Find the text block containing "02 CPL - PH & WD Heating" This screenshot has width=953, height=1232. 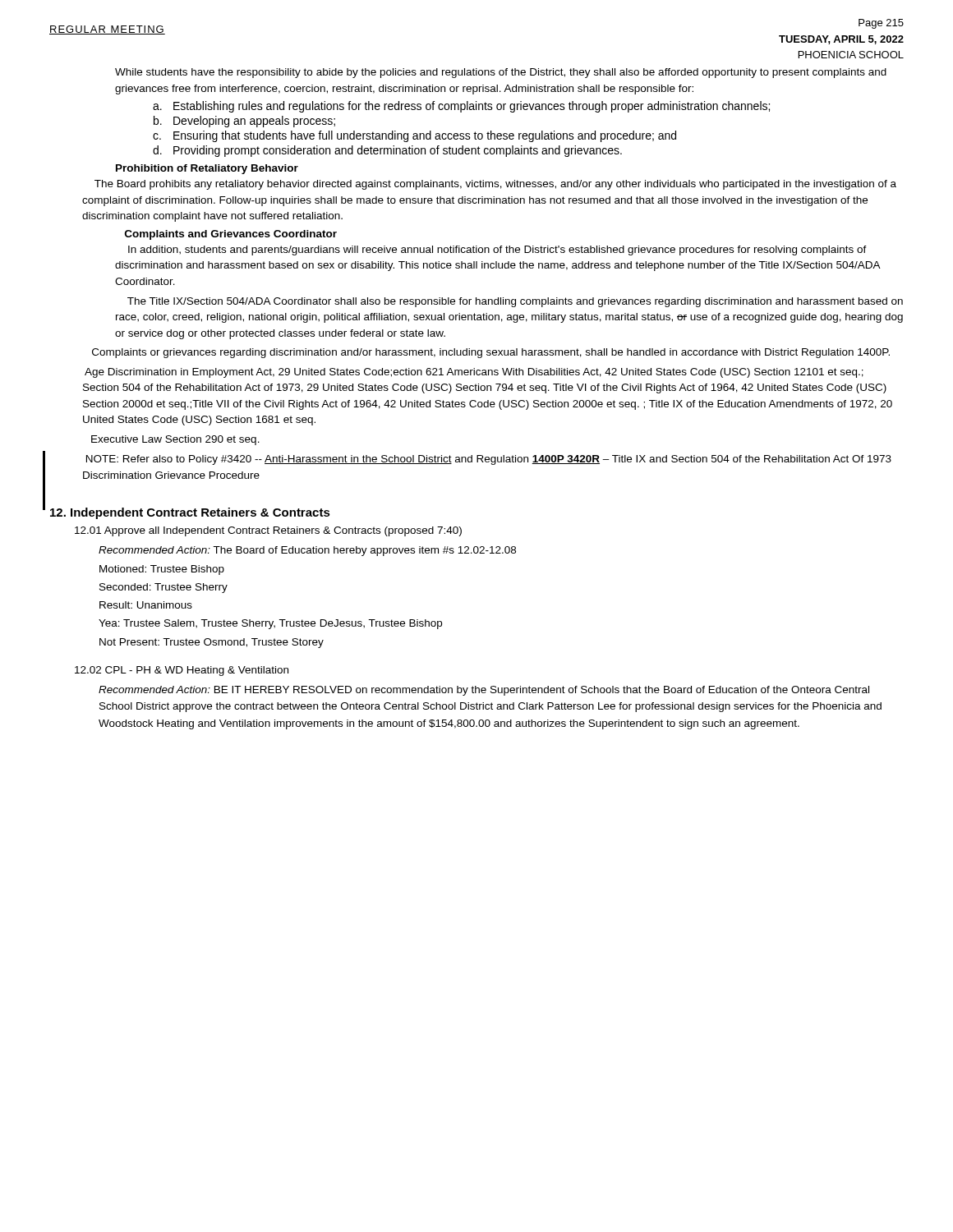pyautogui.click(x=182, y=670)
